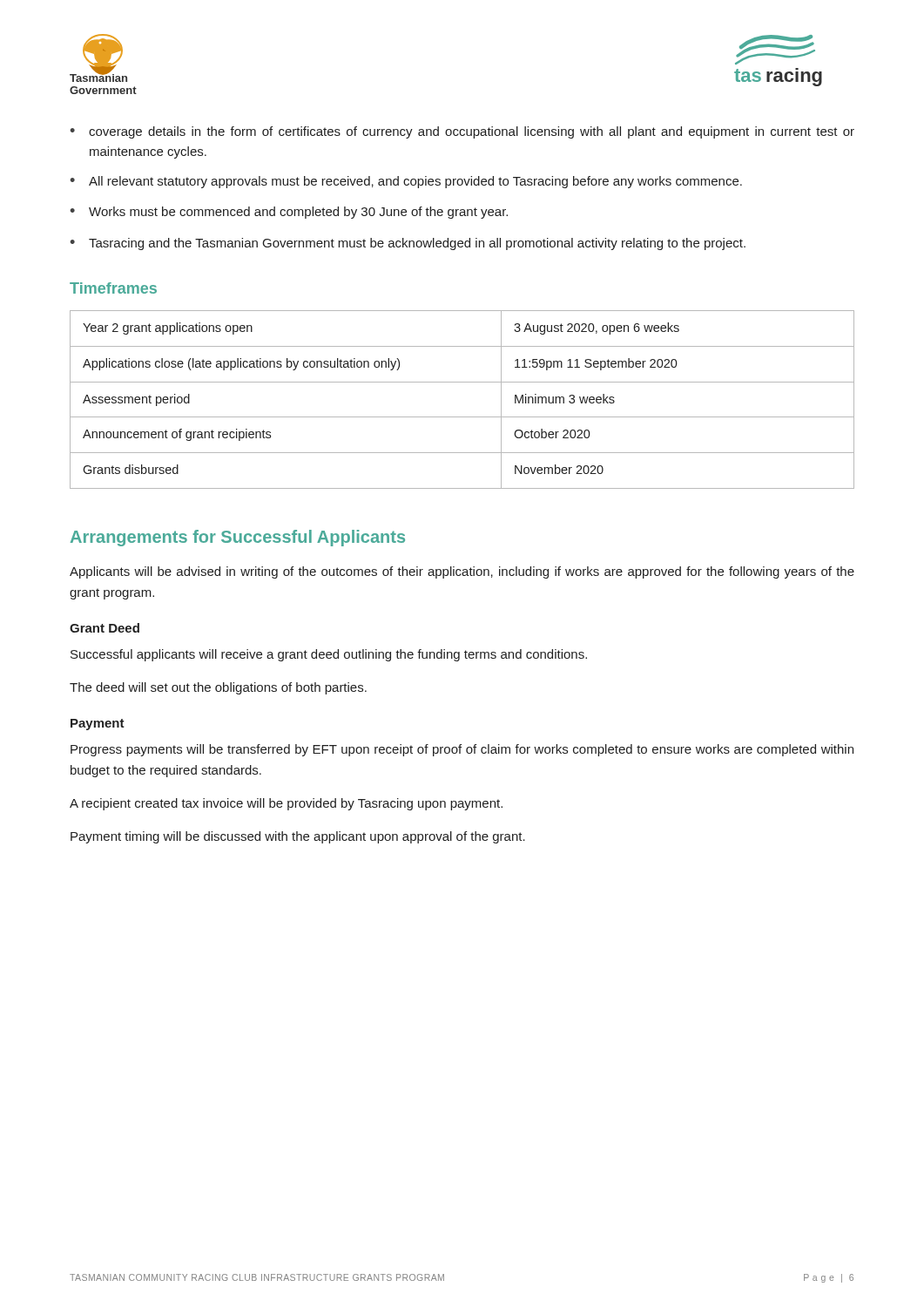Locate the text block starting "Payment timing will be discussed with the applicant"
Image resolution: width=924 pixels, height=1307 pixels.
[x=298, y=836]
